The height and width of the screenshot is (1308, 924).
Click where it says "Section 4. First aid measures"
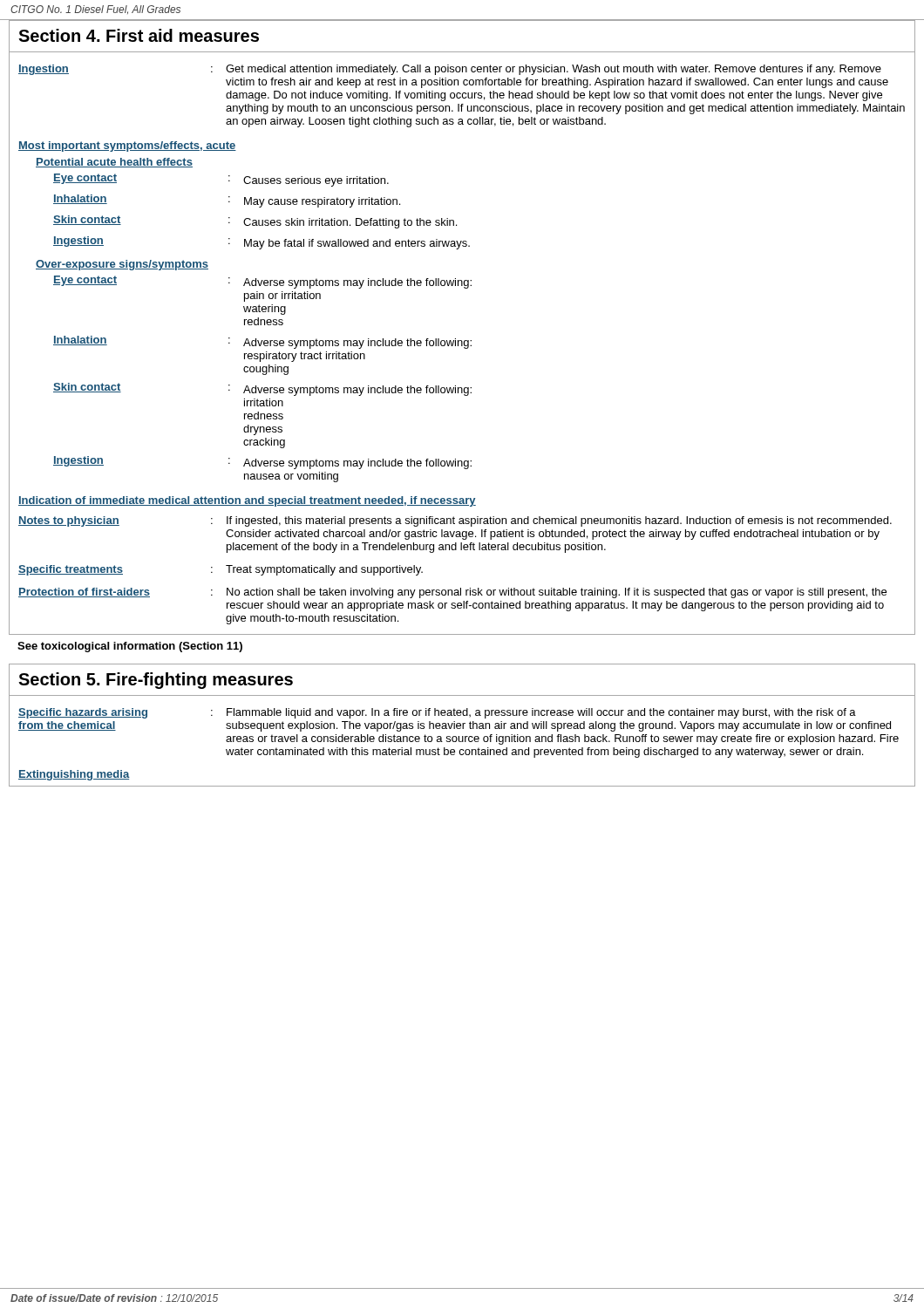139,36
